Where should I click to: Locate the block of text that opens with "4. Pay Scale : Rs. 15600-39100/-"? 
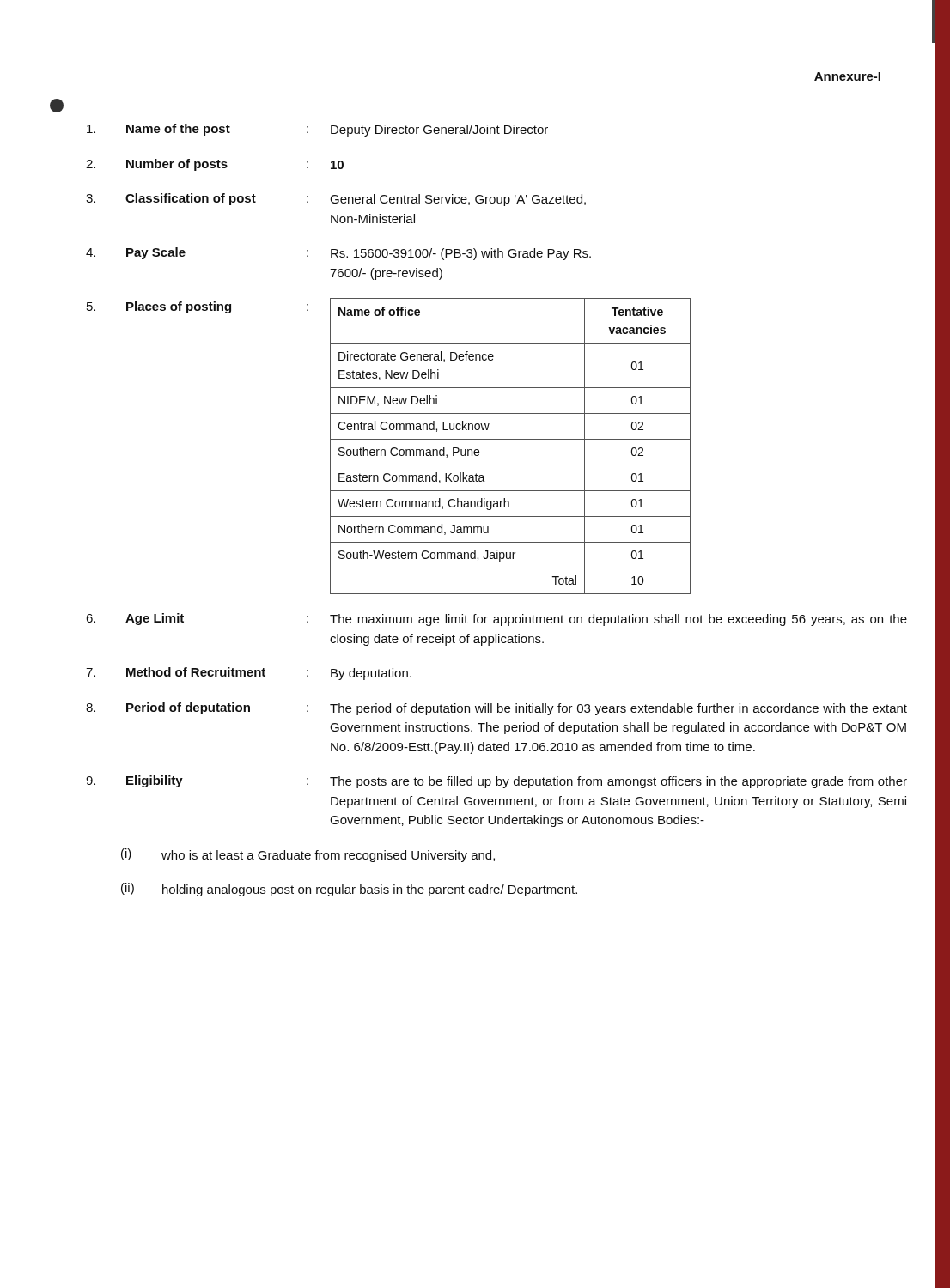(496, 263)
